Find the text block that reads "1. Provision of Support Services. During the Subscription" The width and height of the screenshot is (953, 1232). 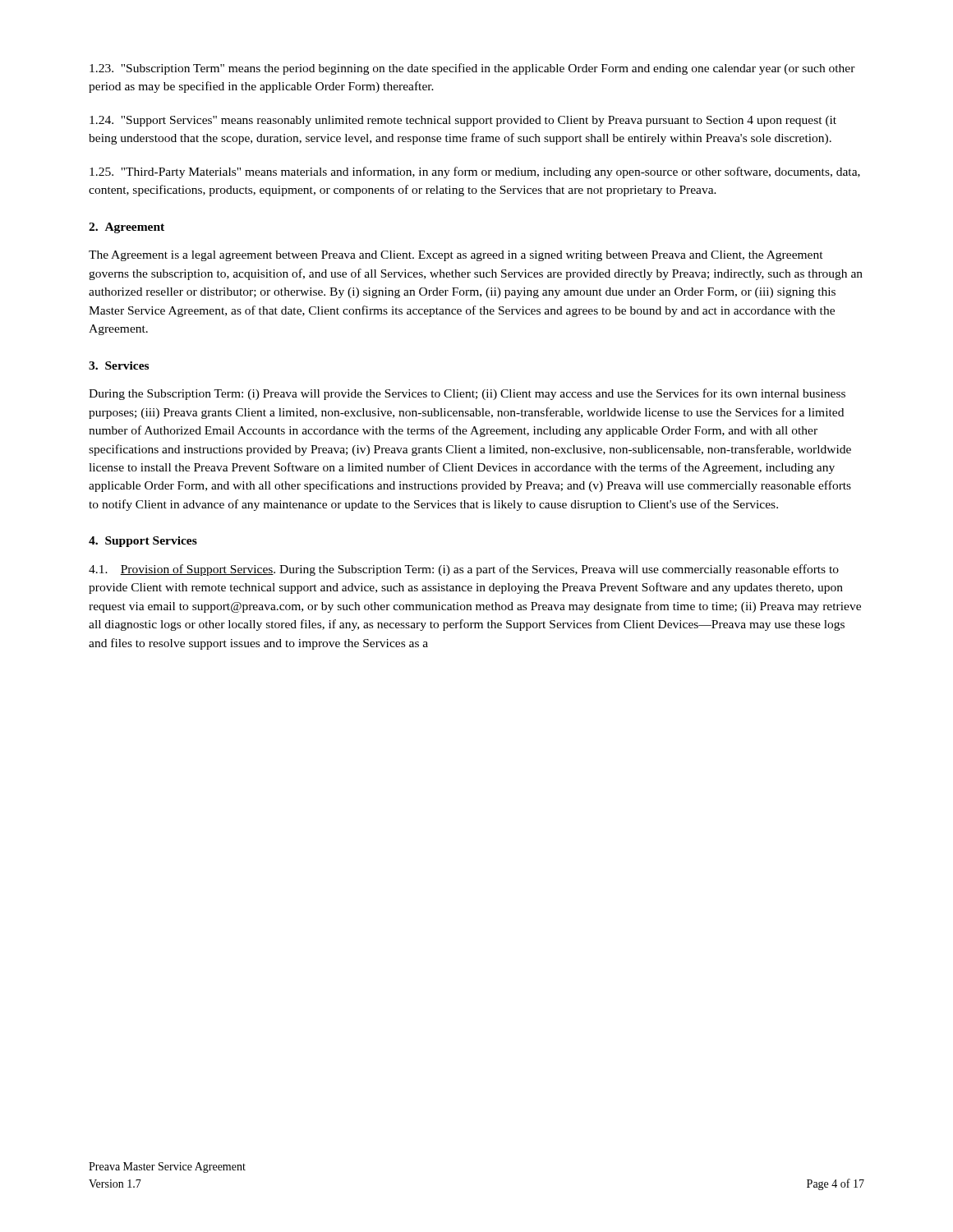click(x=475, y=606)
